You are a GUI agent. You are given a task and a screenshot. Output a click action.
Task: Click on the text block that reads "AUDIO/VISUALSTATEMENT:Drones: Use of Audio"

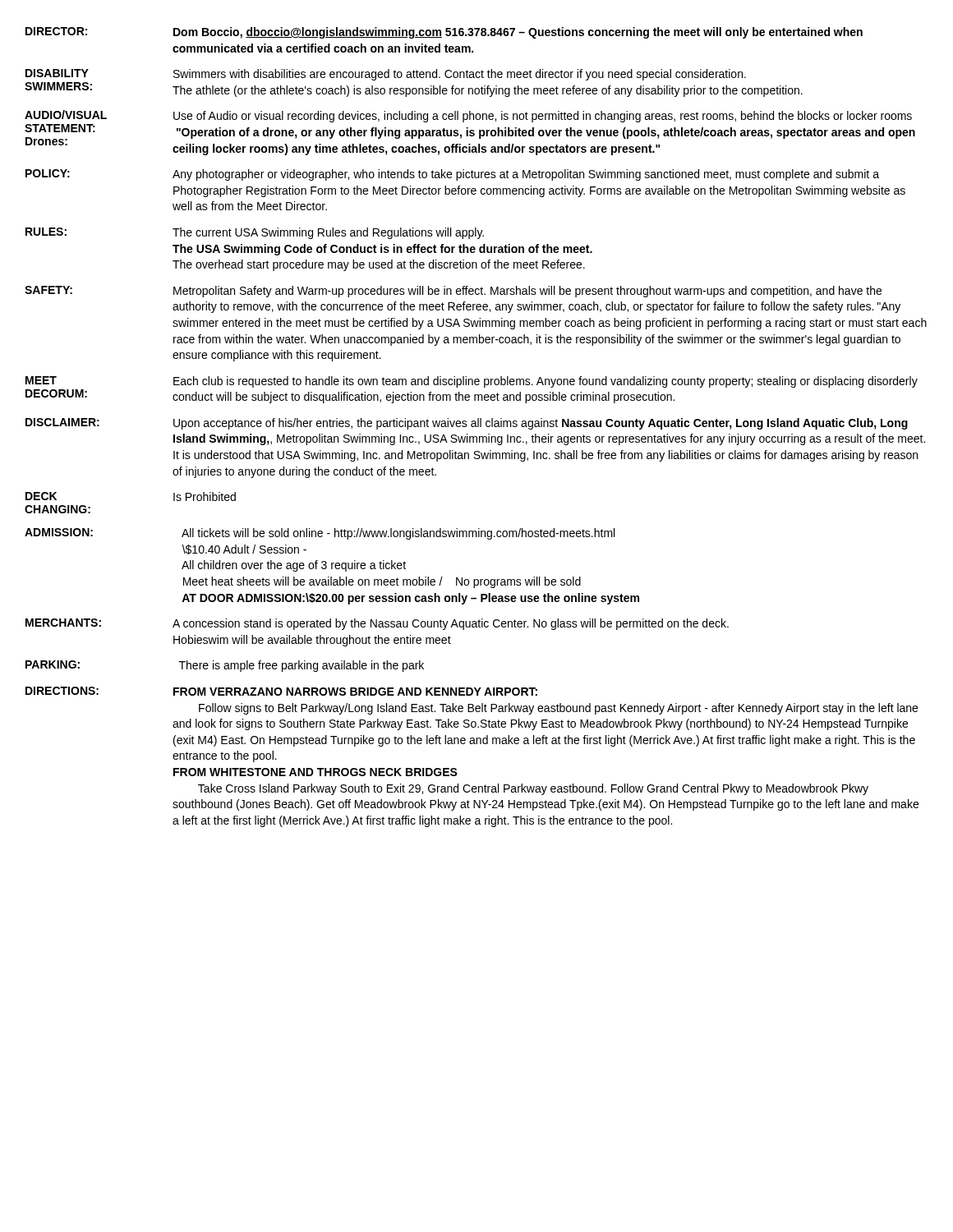pyautogui.click(x=476, y=133)
